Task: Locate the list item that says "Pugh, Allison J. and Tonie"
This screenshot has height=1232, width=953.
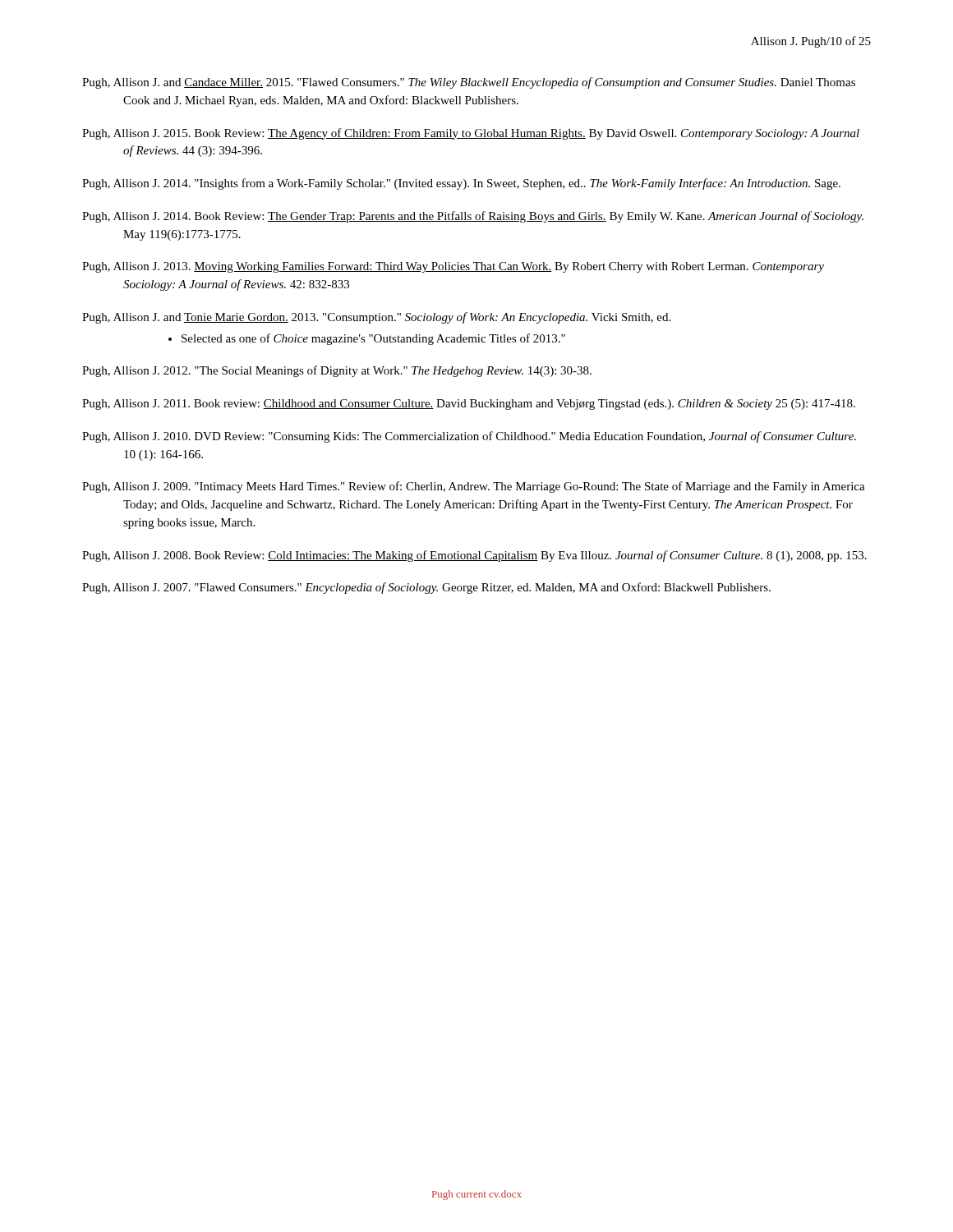Action: [476, 329]
